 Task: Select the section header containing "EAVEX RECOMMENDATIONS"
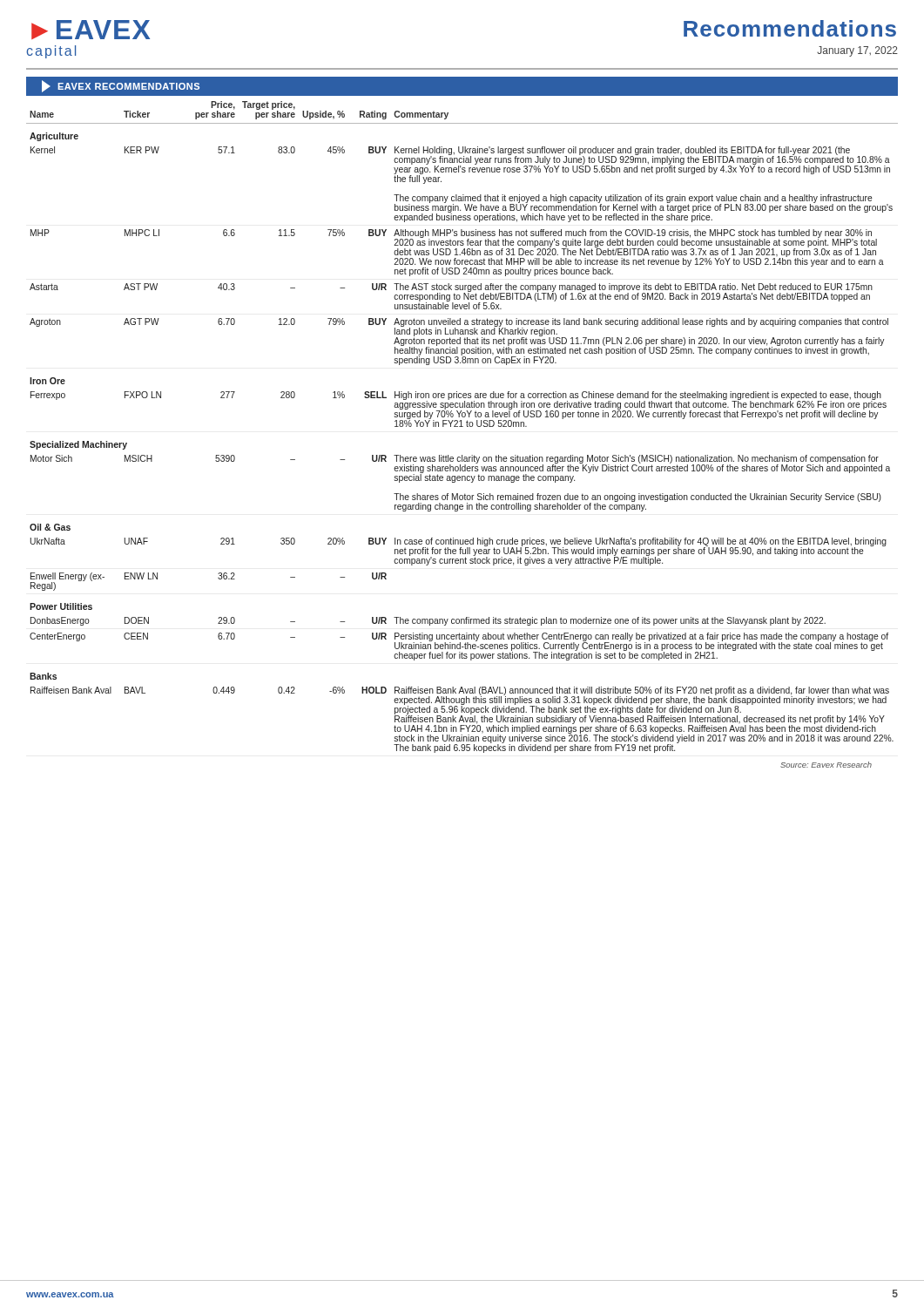129,86
